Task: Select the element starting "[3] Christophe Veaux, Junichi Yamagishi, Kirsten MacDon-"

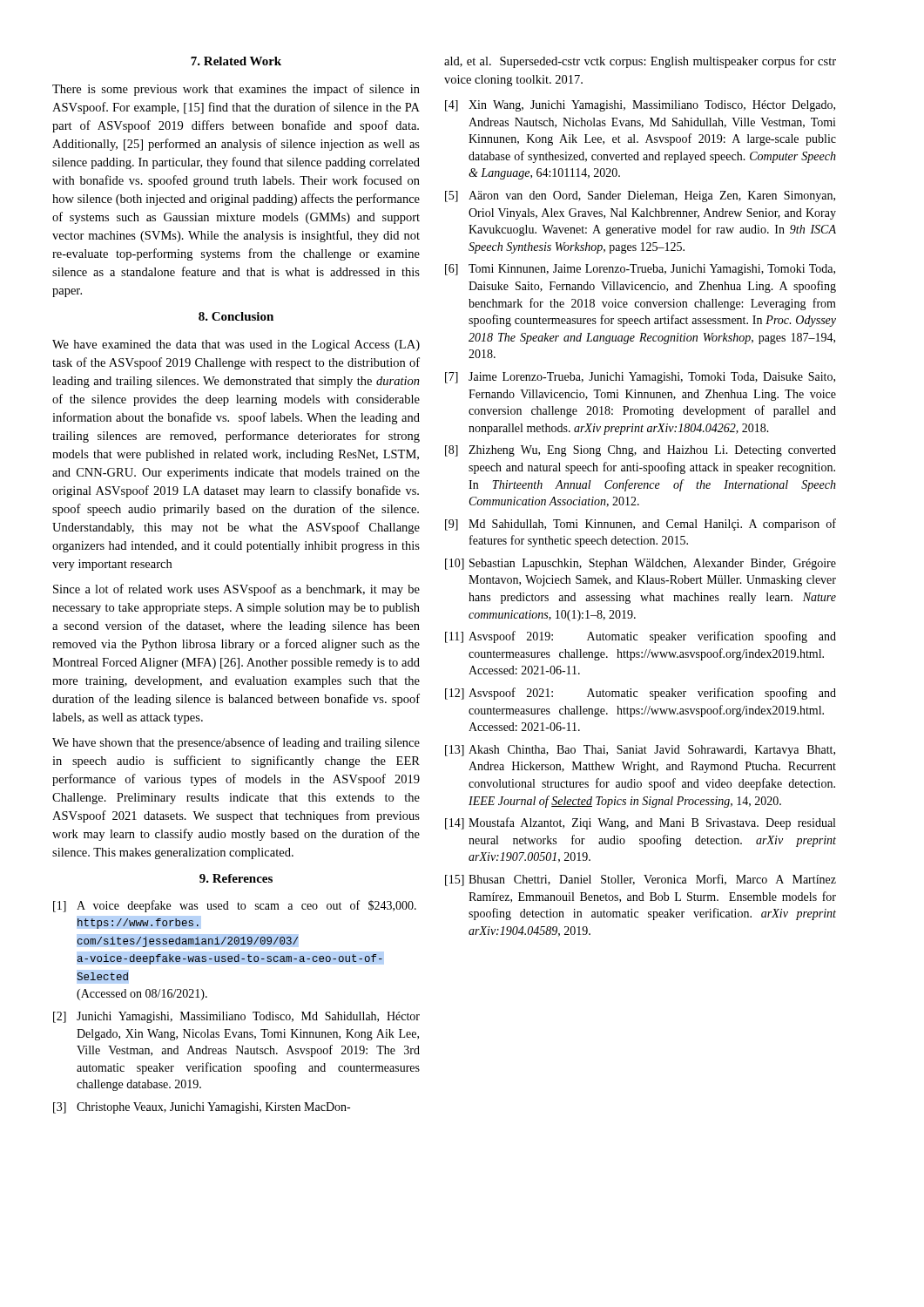Action: [x=202, y=1108]
